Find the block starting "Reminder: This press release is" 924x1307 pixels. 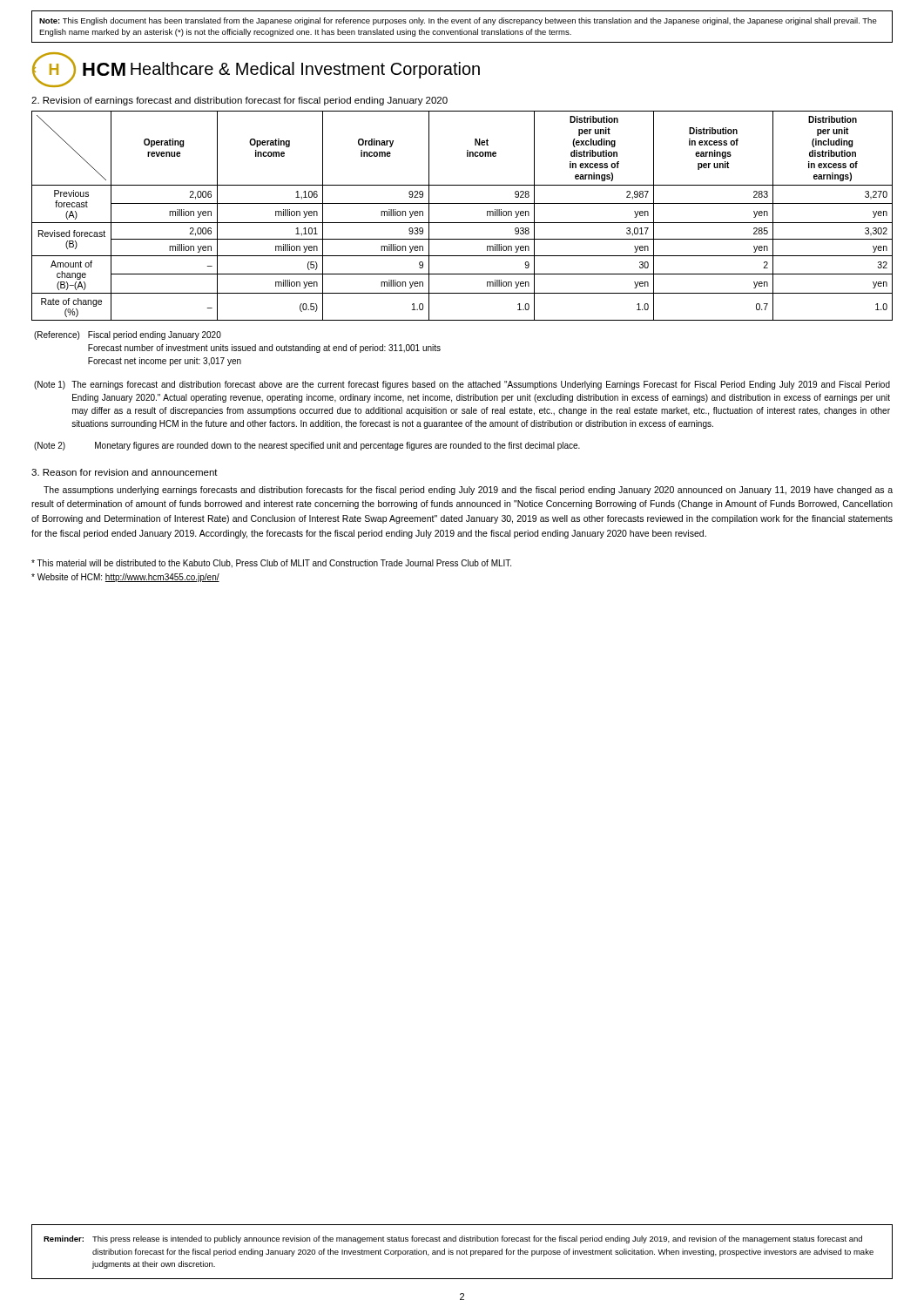pos(462,1252)
